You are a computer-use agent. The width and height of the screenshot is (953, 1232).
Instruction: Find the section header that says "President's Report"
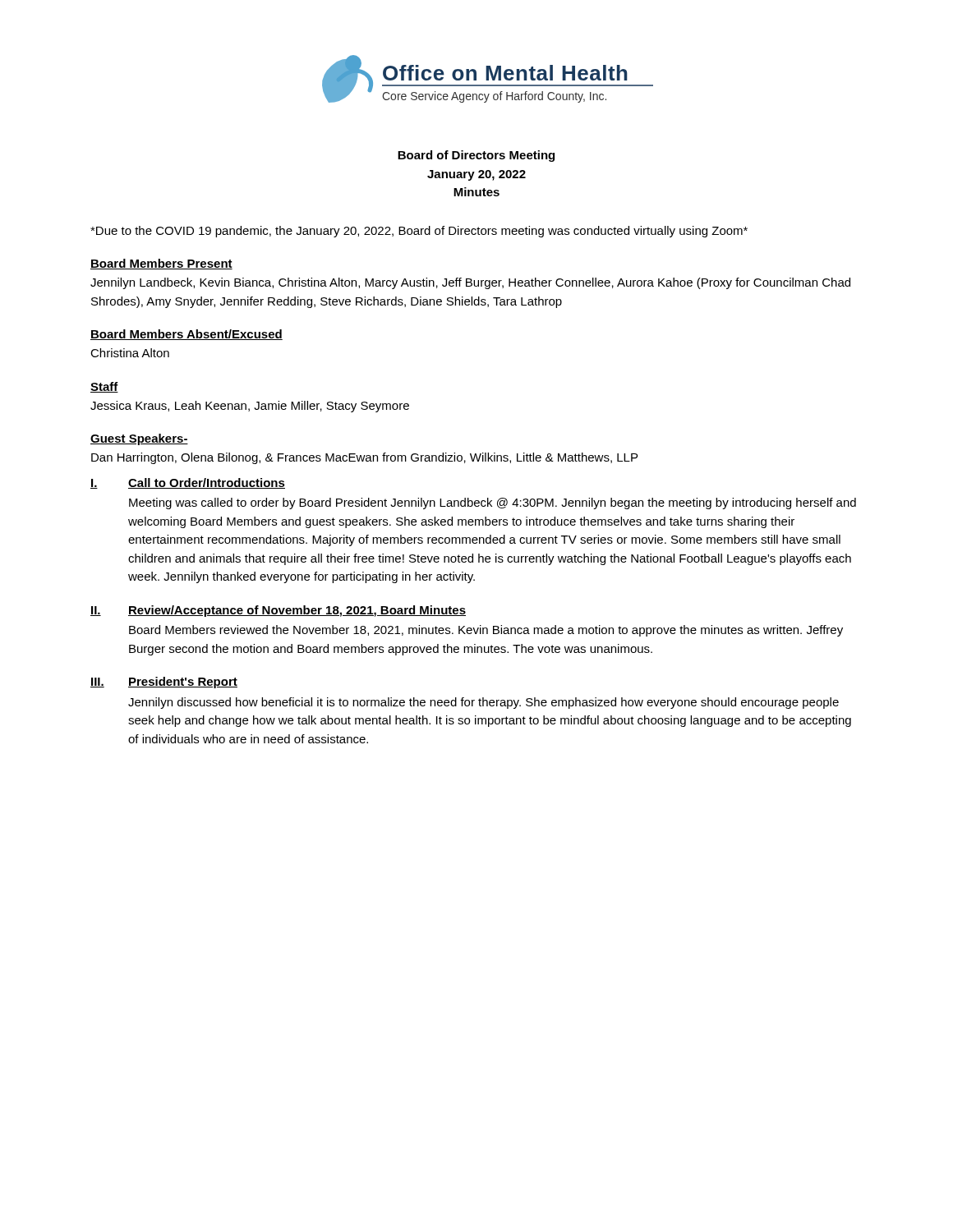point(183,681)
